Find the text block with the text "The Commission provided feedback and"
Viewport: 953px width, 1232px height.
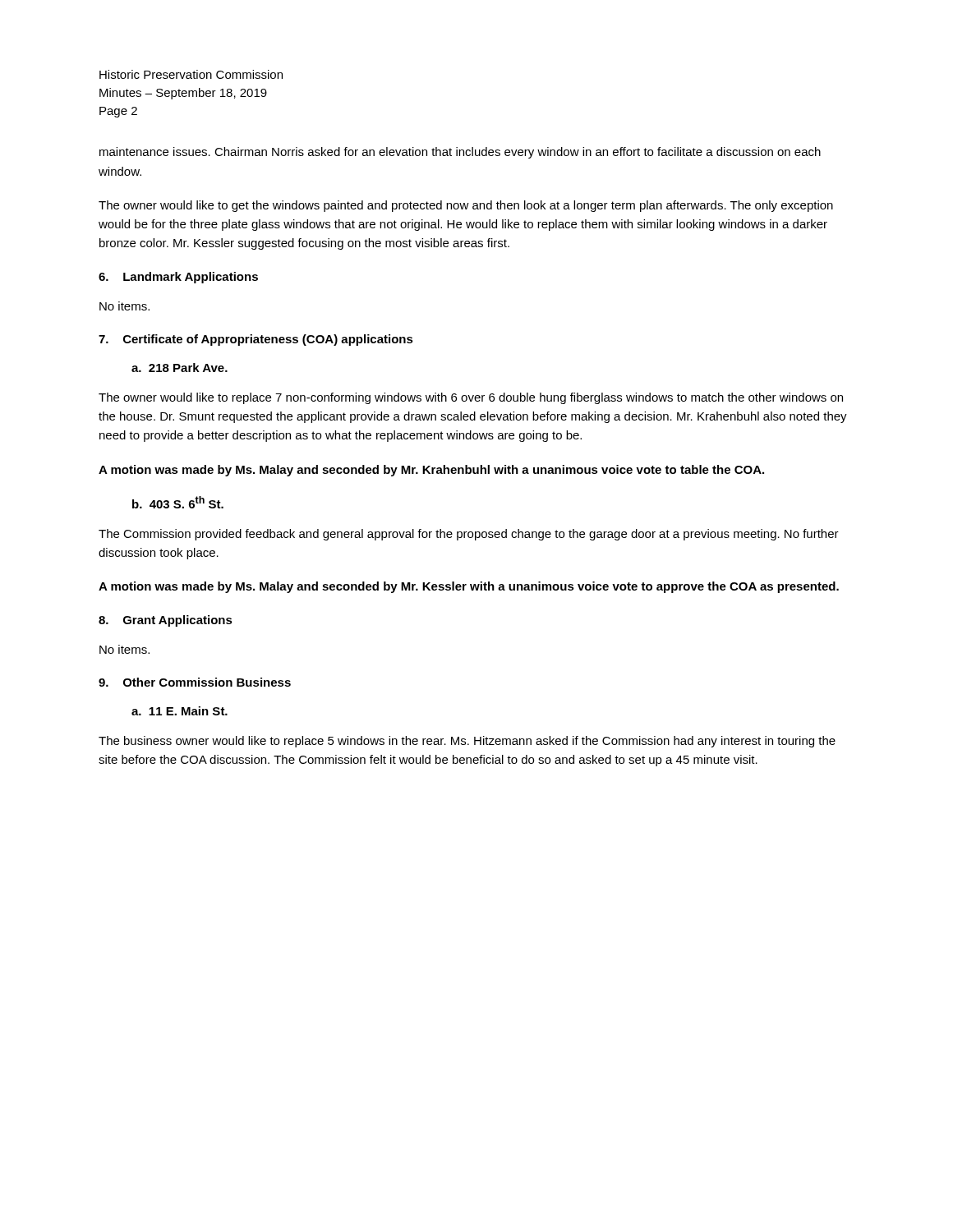click(468, 543)
